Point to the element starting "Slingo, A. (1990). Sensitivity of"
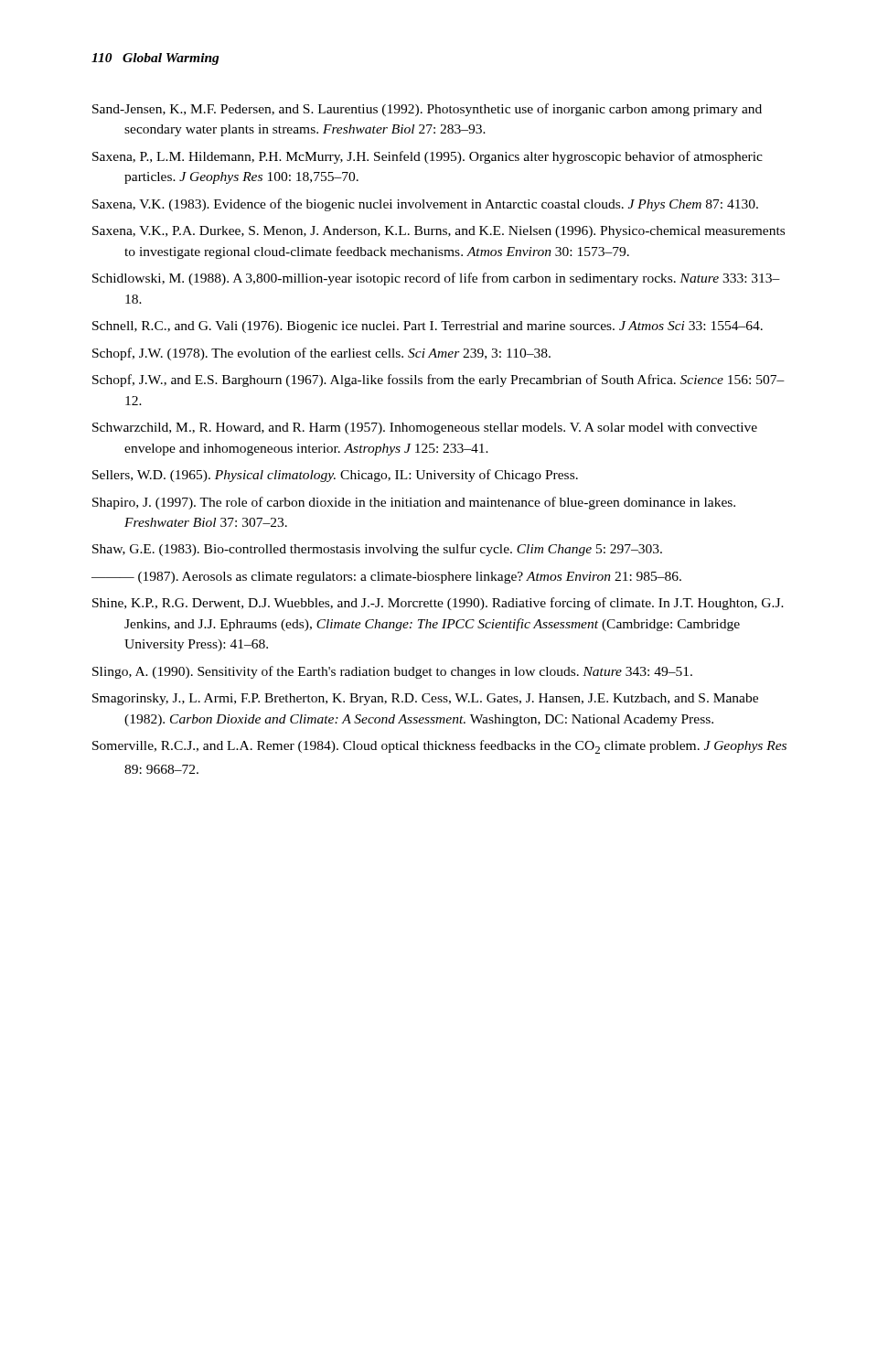 (x=392, y=671)
